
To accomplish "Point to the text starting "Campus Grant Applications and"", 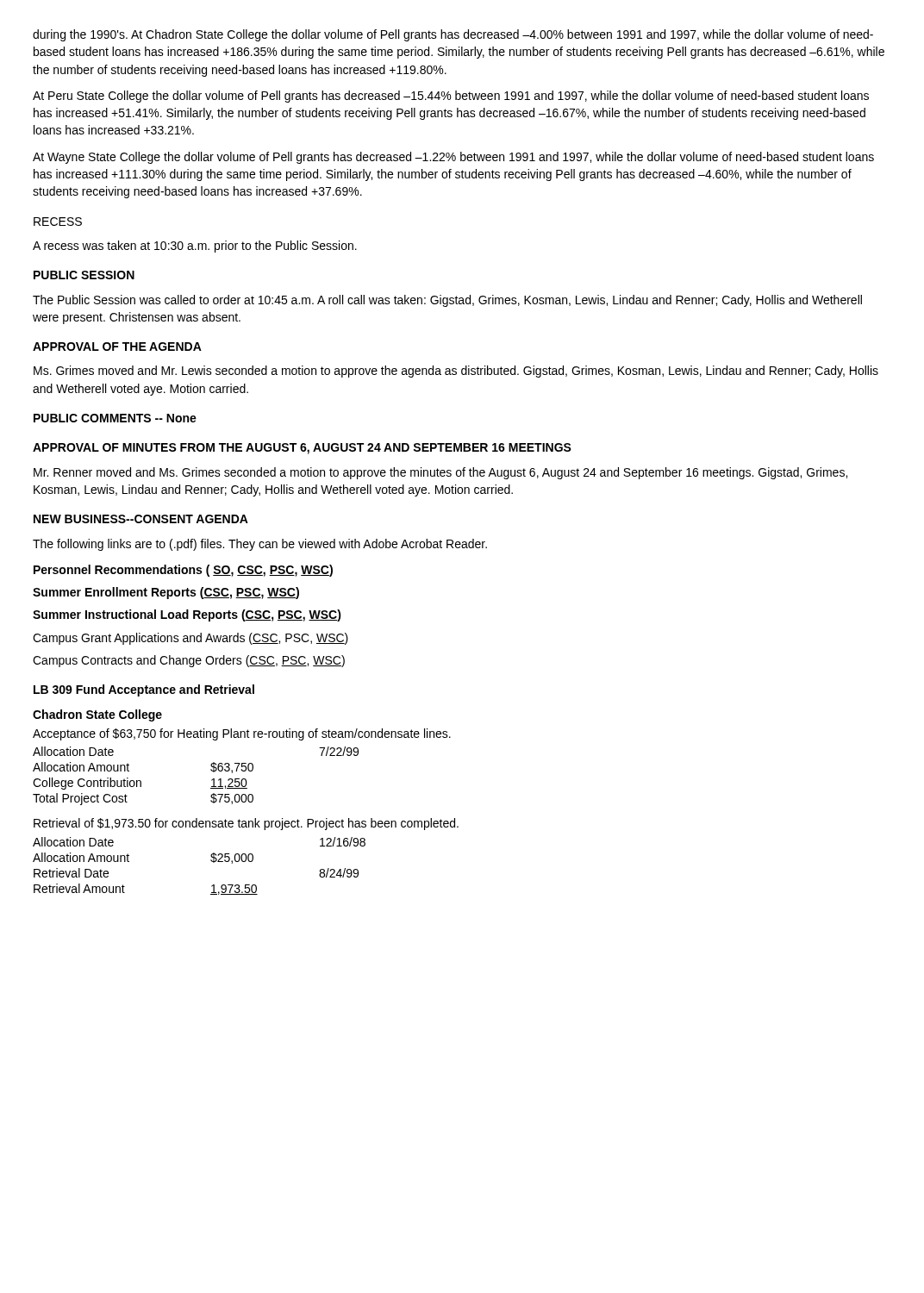I will click(190, 639).
